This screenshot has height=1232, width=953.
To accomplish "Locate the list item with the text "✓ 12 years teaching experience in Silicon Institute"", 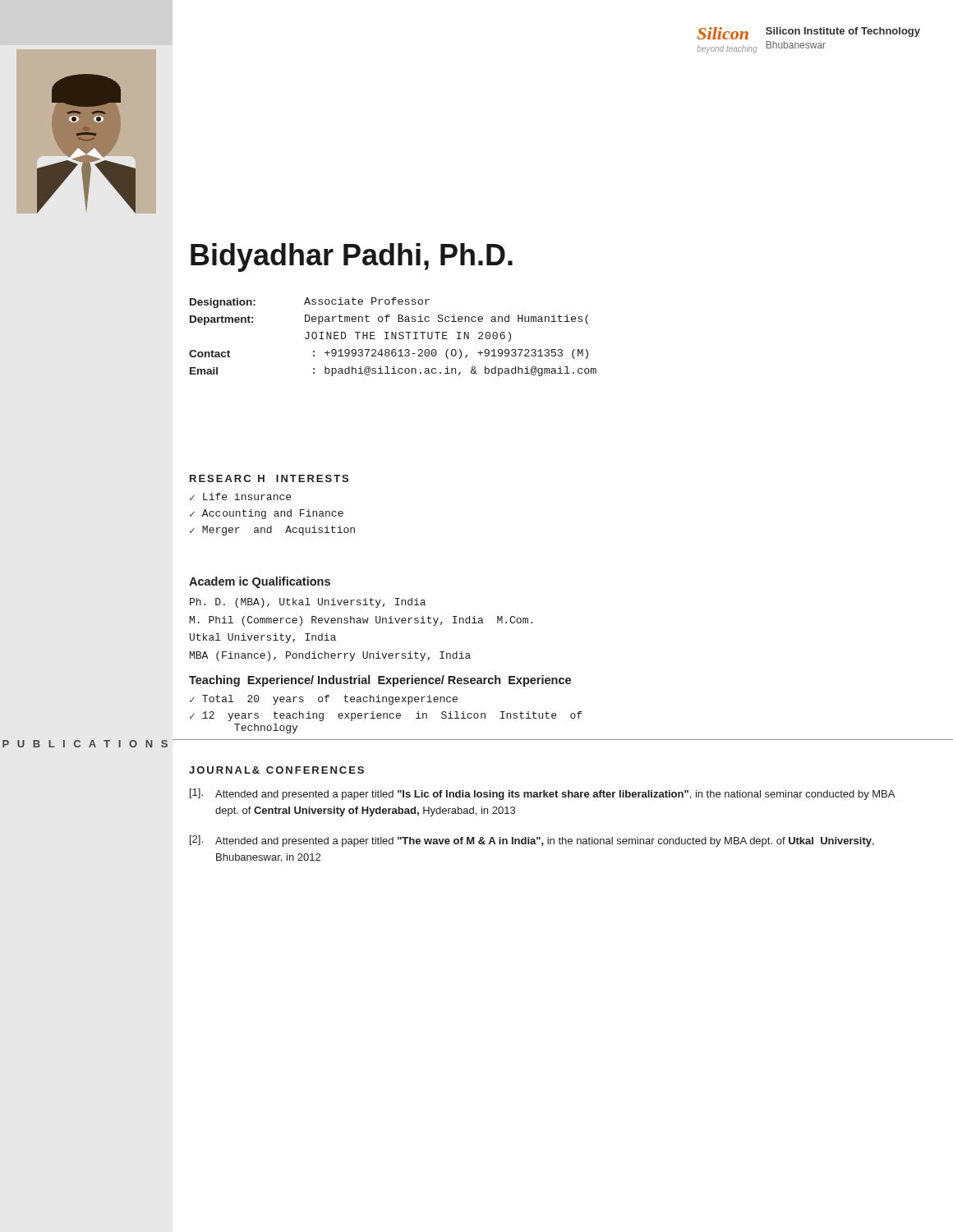I will pyautogui.click(x=386, y=722).
